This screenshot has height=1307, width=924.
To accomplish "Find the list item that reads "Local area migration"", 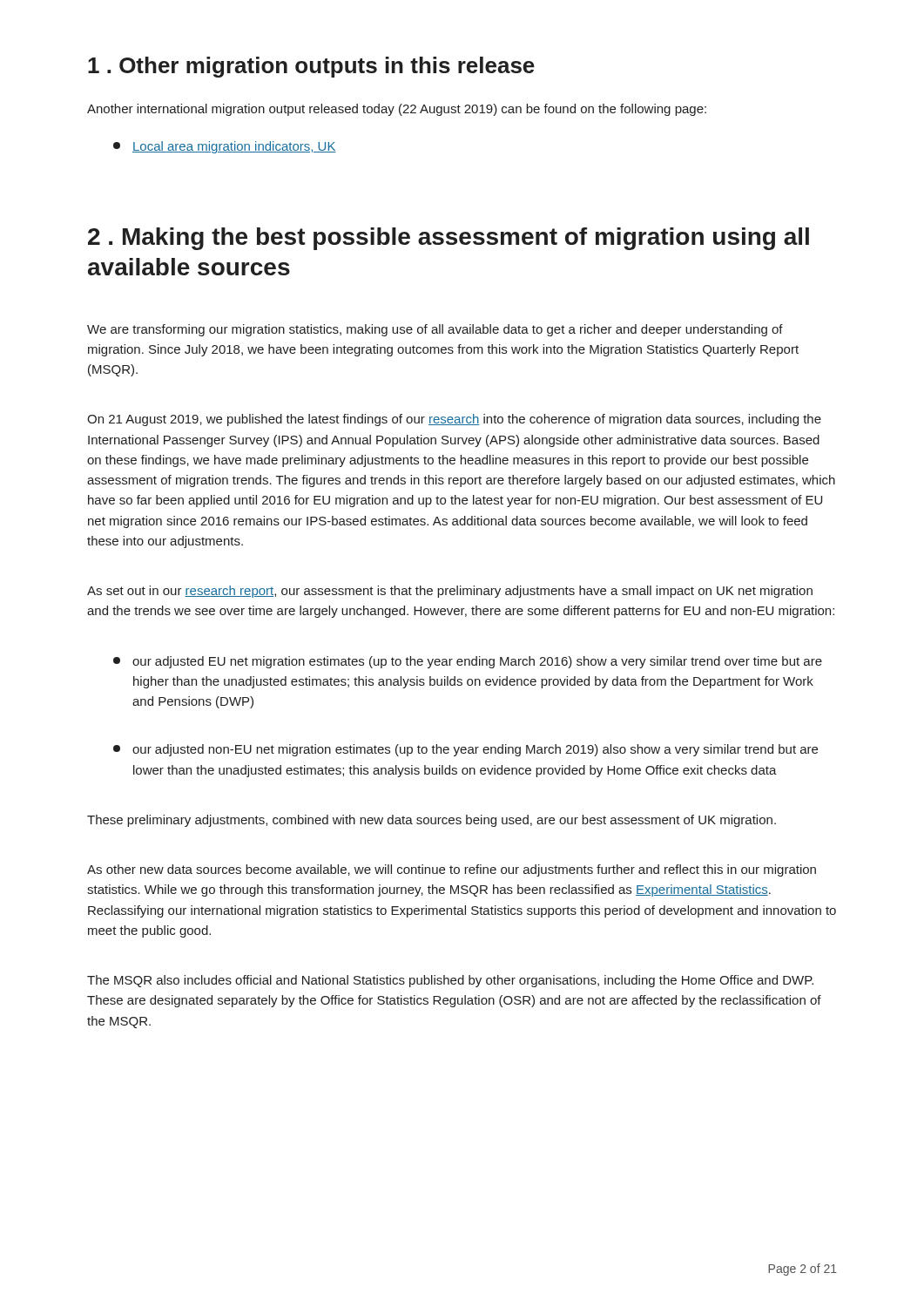I will pyautogui.click(x=224, y=146).
